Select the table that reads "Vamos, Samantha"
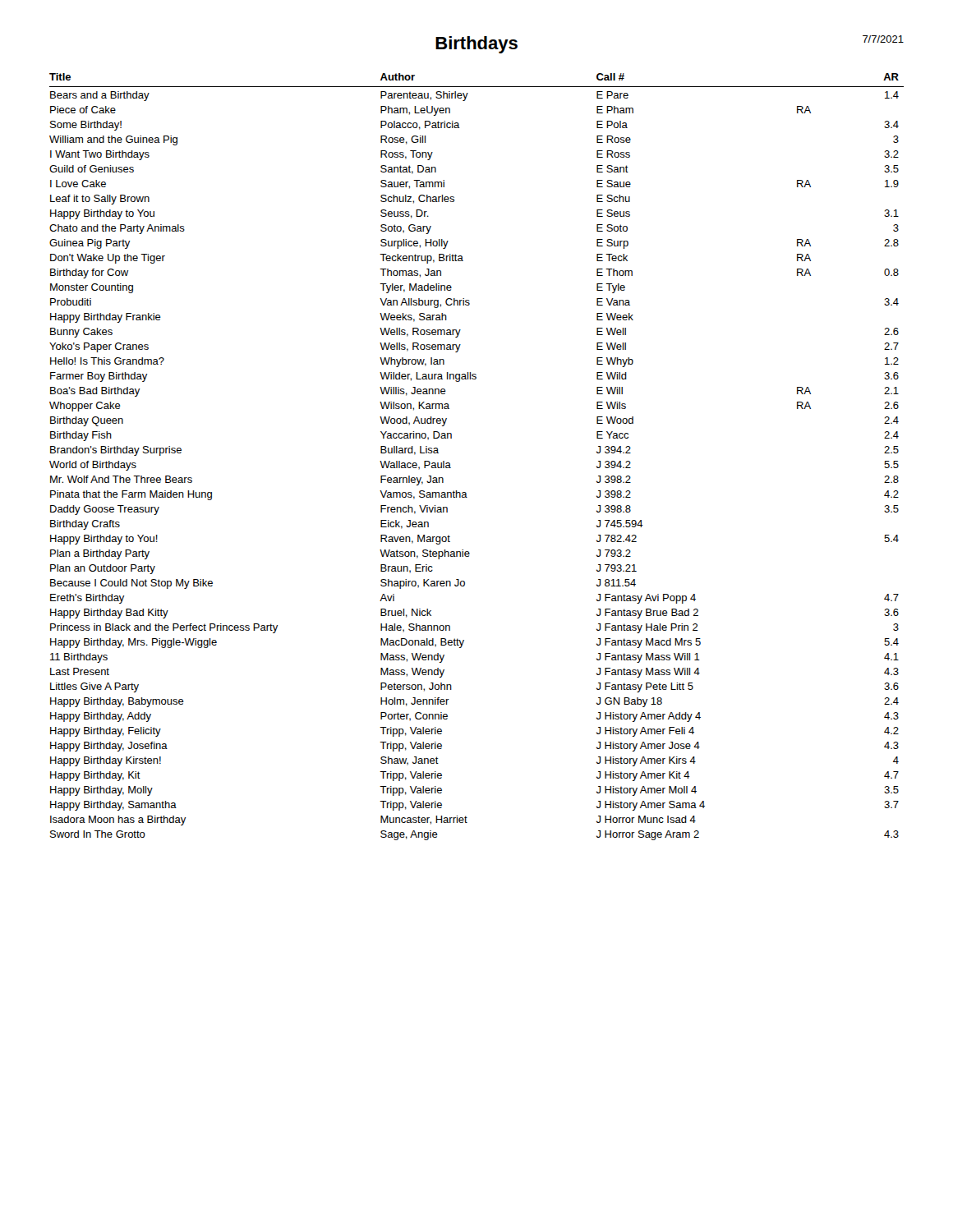 [x=476, y=455]
